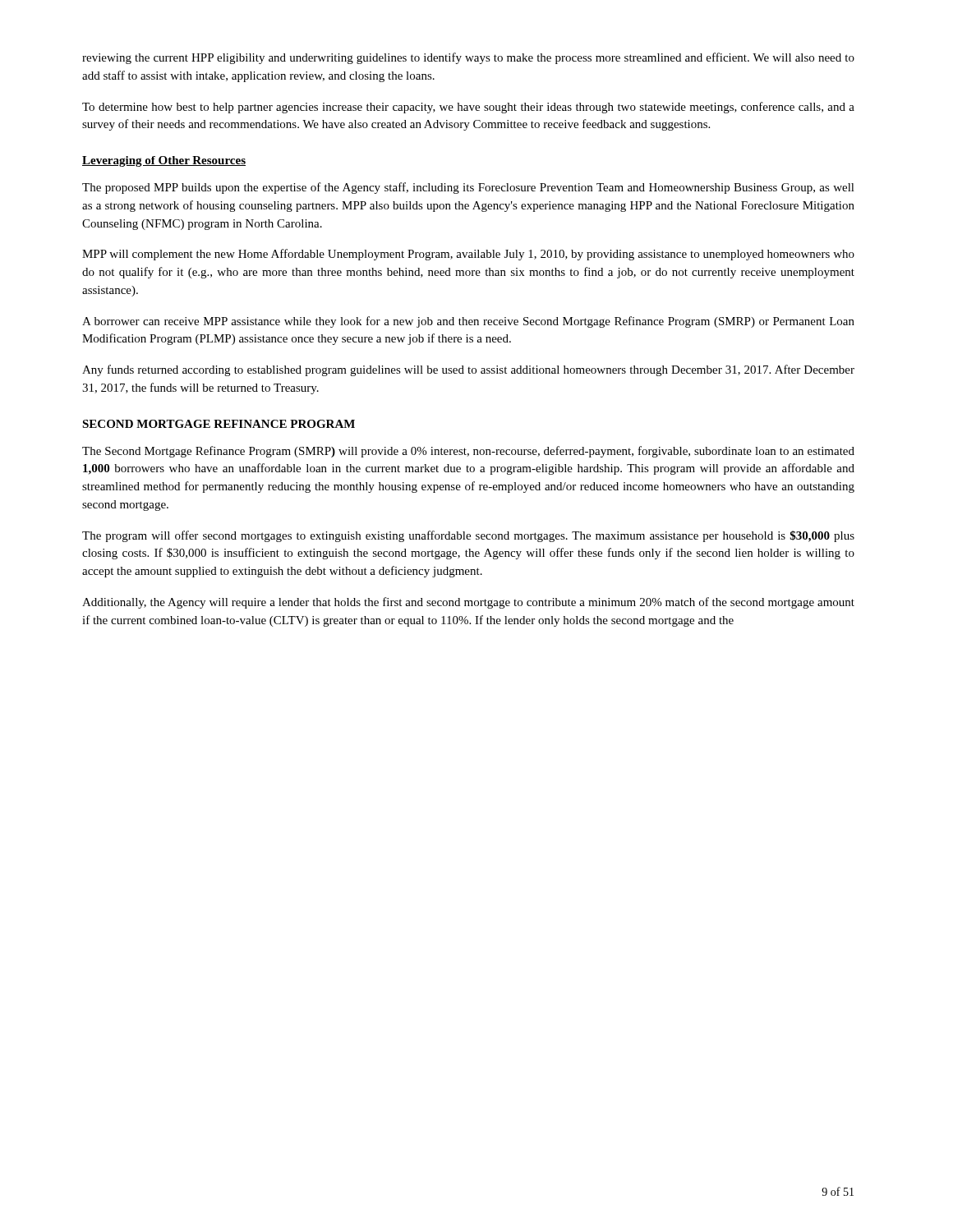953x1232 pixels.
Task: Click on the section header that says "SECOND MORTGAGE REFINANCE PROGRAM"
Action: pos(219,423)
